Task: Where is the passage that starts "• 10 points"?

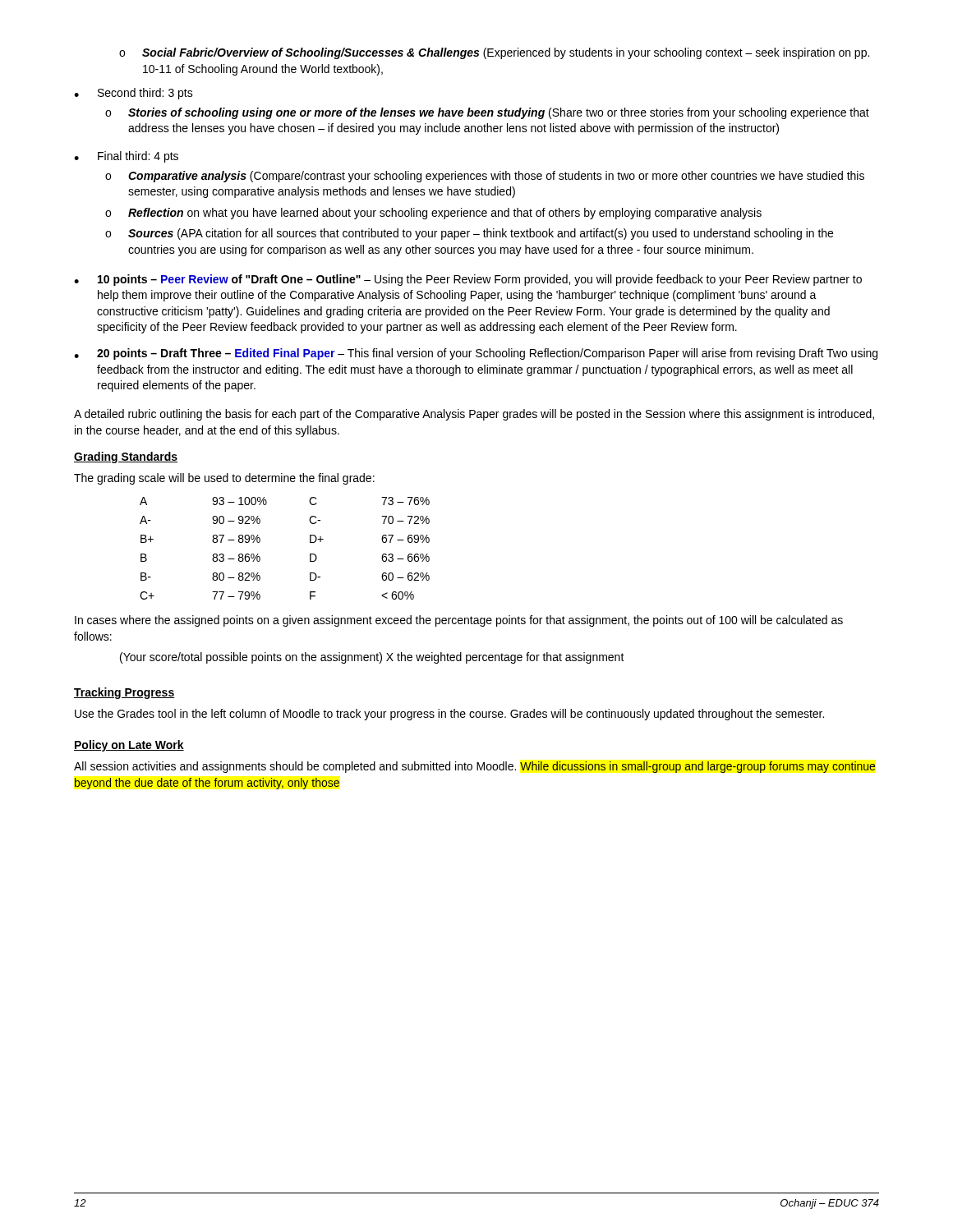Action: click(x=476, y=304)
